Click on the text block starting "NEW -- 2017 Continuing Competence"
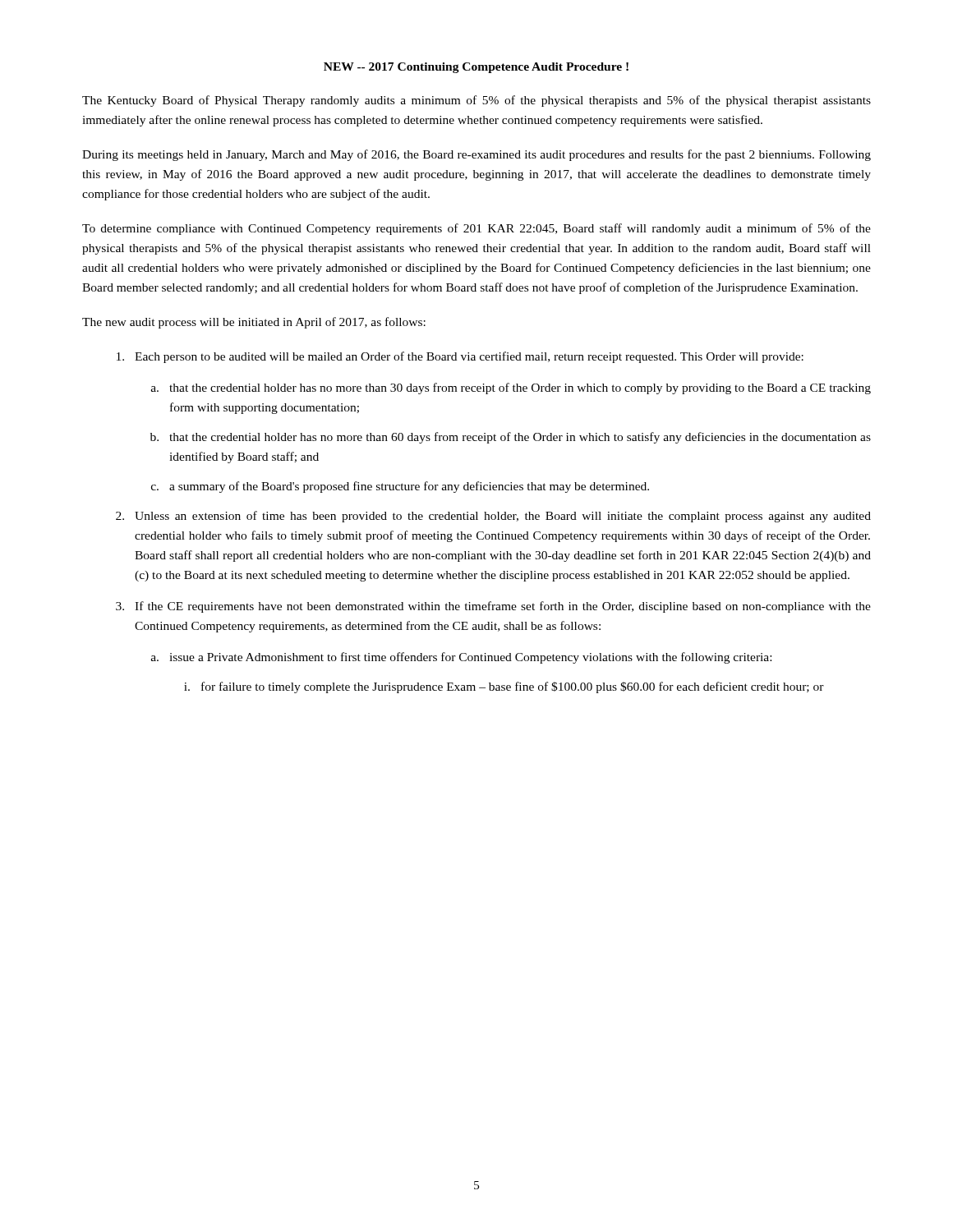This screenshot has height=1232, width=953. click(x=476, y=66)
